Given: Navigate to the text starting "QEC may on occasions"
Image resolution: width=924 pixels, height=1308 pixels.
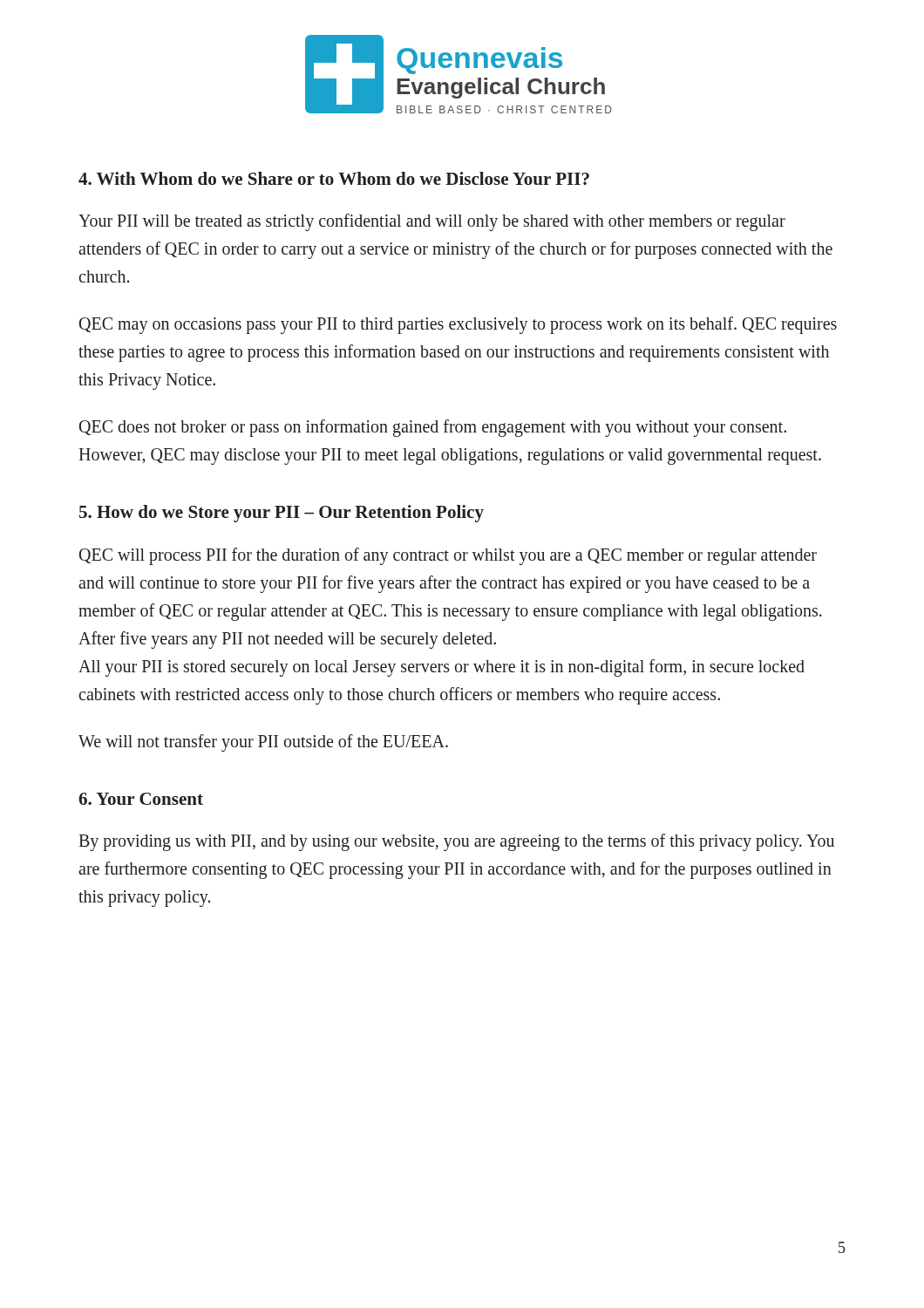Looking at the screenshot, I should point(458,352).
